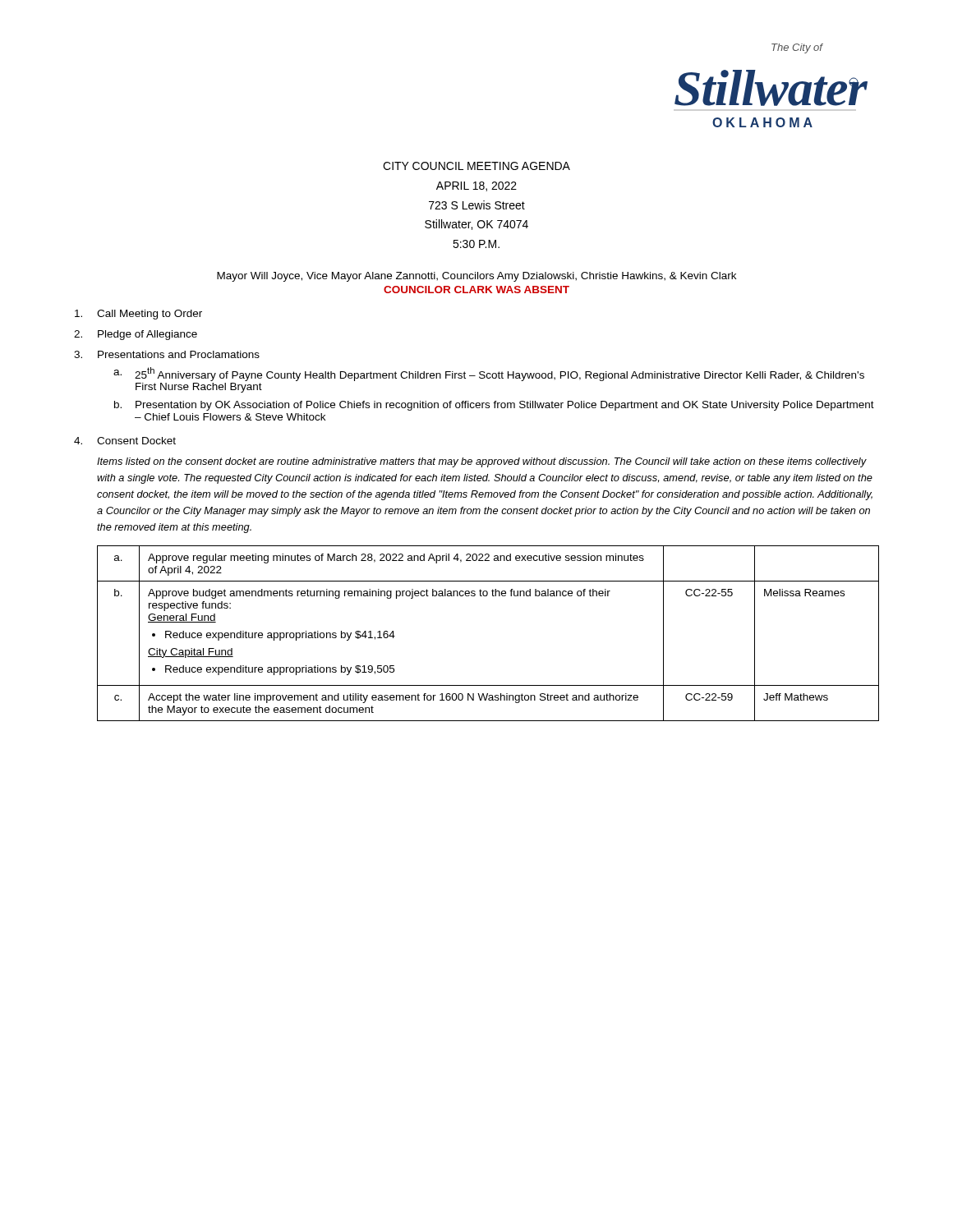Viewport: 953px width, 1232px height.
Task: Click on the region starting "Items listed on the"
Action: 485,494
